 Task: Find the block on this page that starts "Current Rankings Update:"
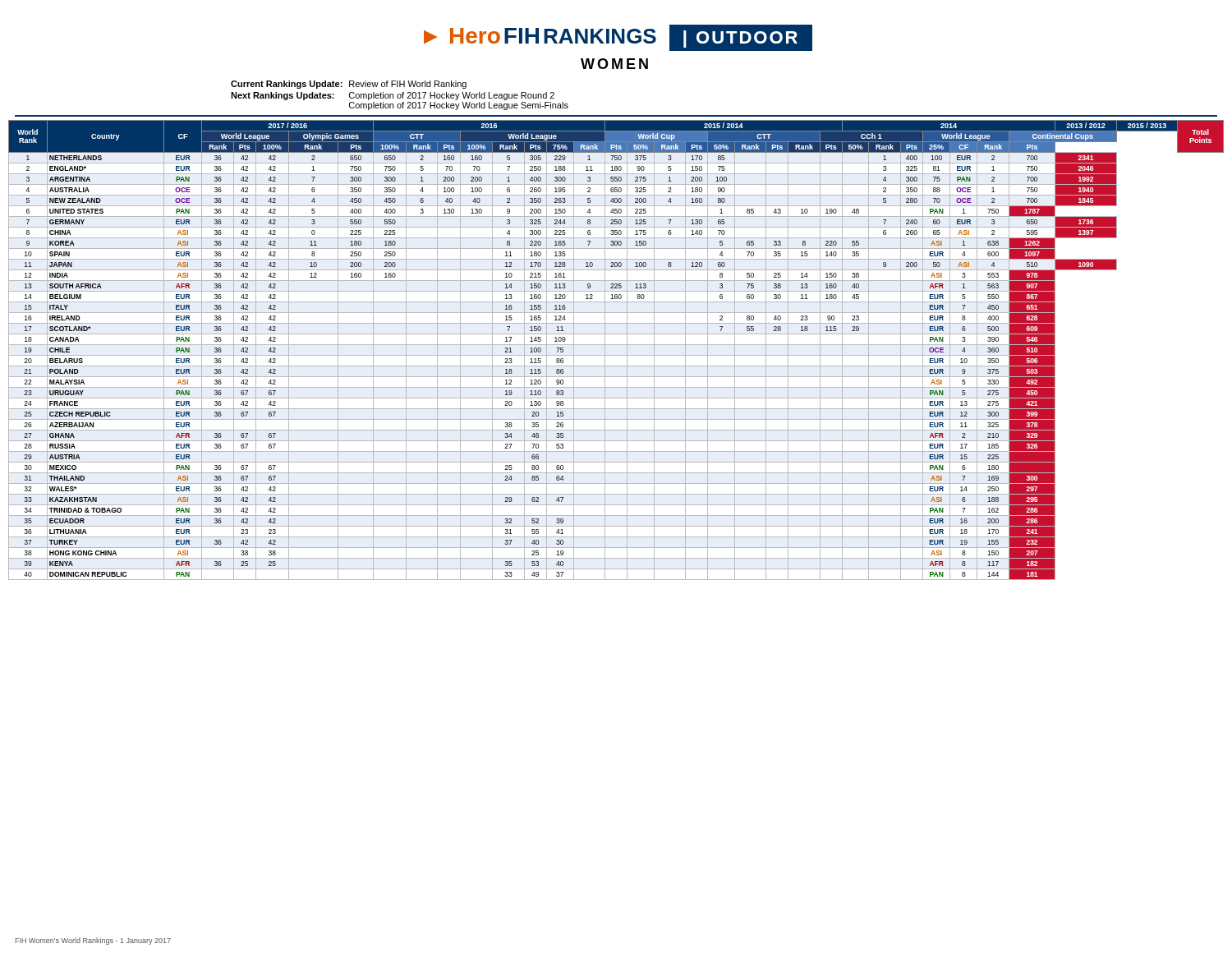[400, 94]
